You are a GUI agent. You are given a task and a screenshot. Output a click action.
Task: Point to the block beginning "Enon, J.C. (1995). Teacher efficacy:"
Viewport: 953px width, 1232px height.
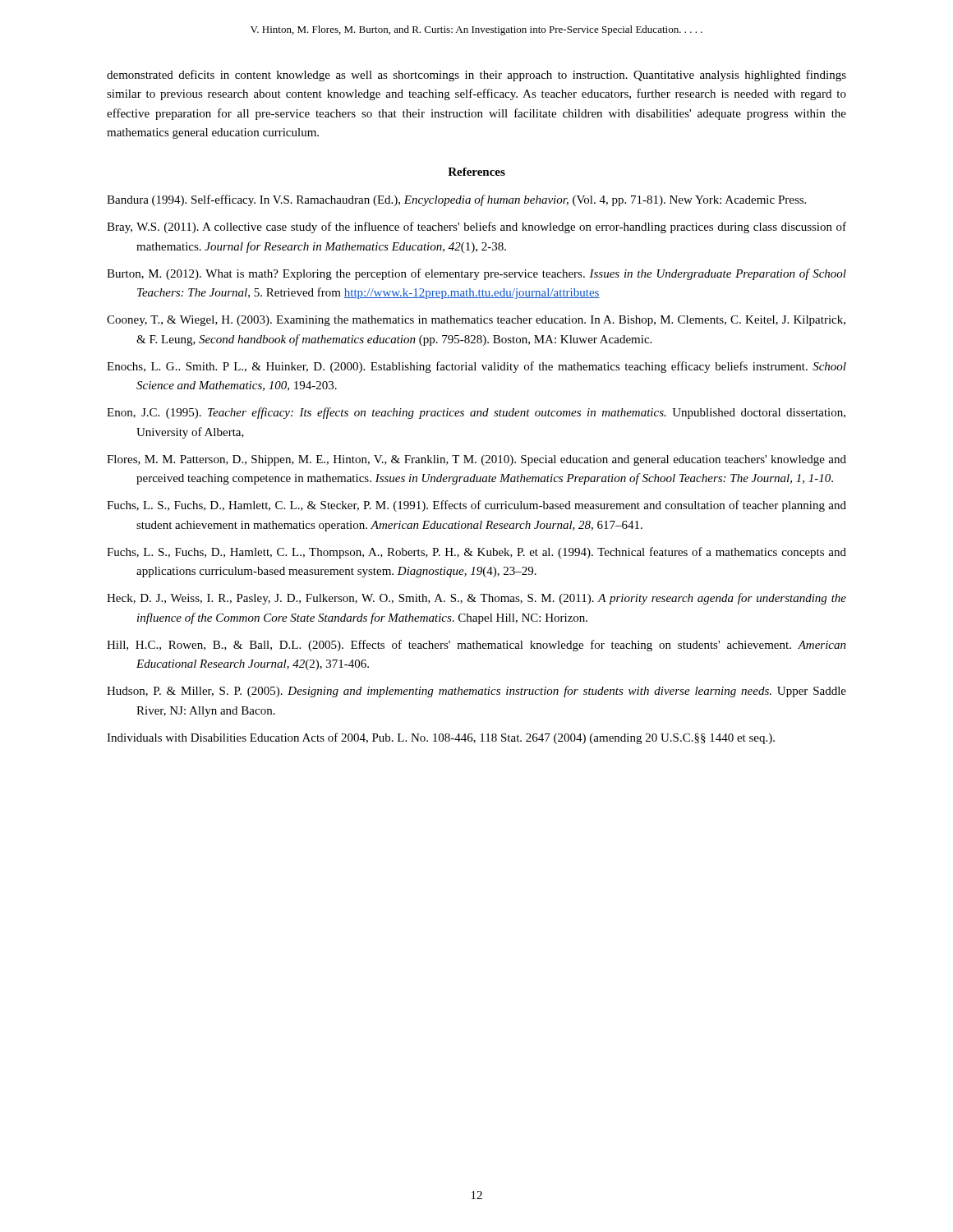[476, 422]
